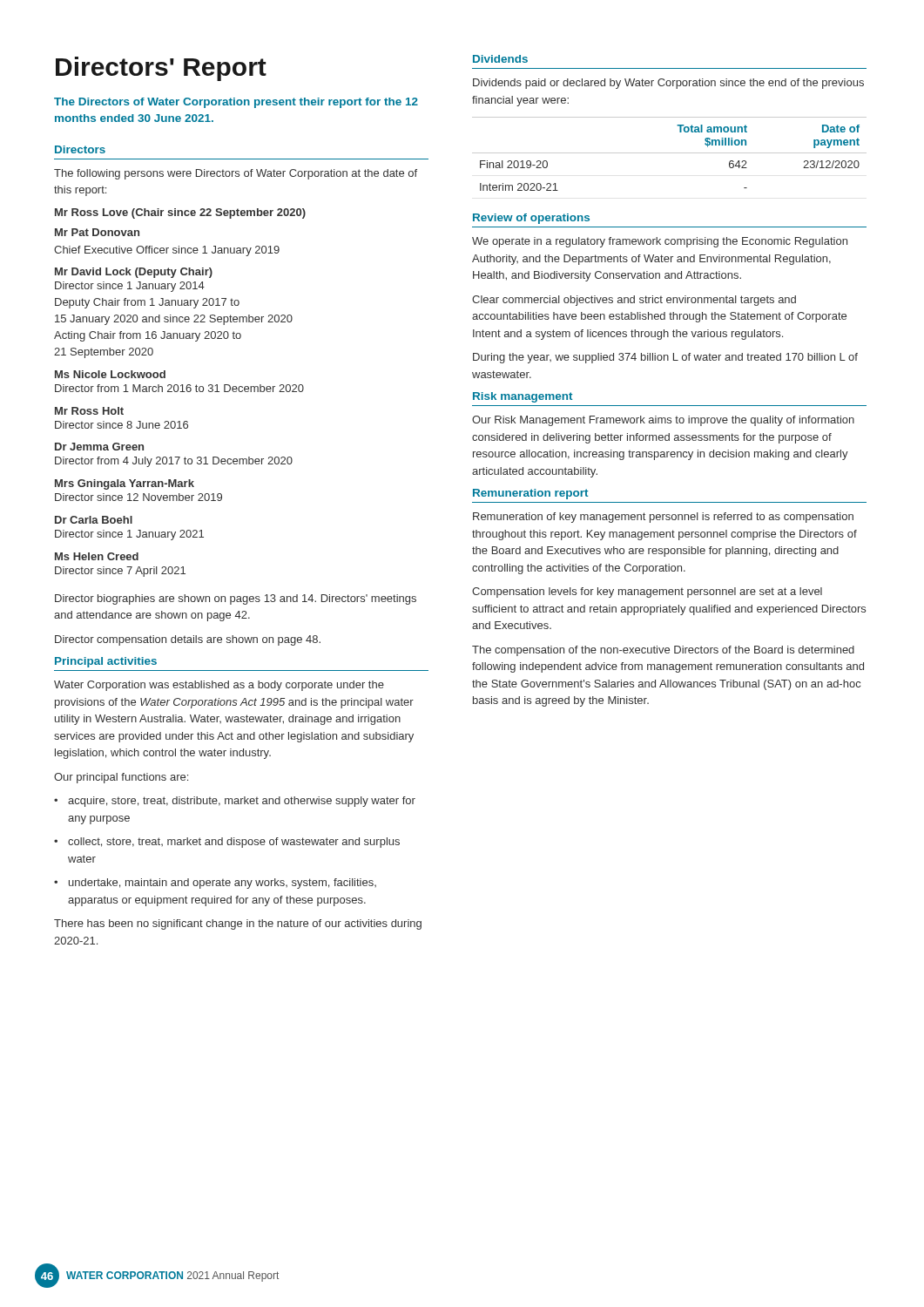Screen dimensions: 1307x924
Task: Point to the text block starting "Compensation levels for key management personnel"
Action: pyautogui.click(x=669, y=608)
